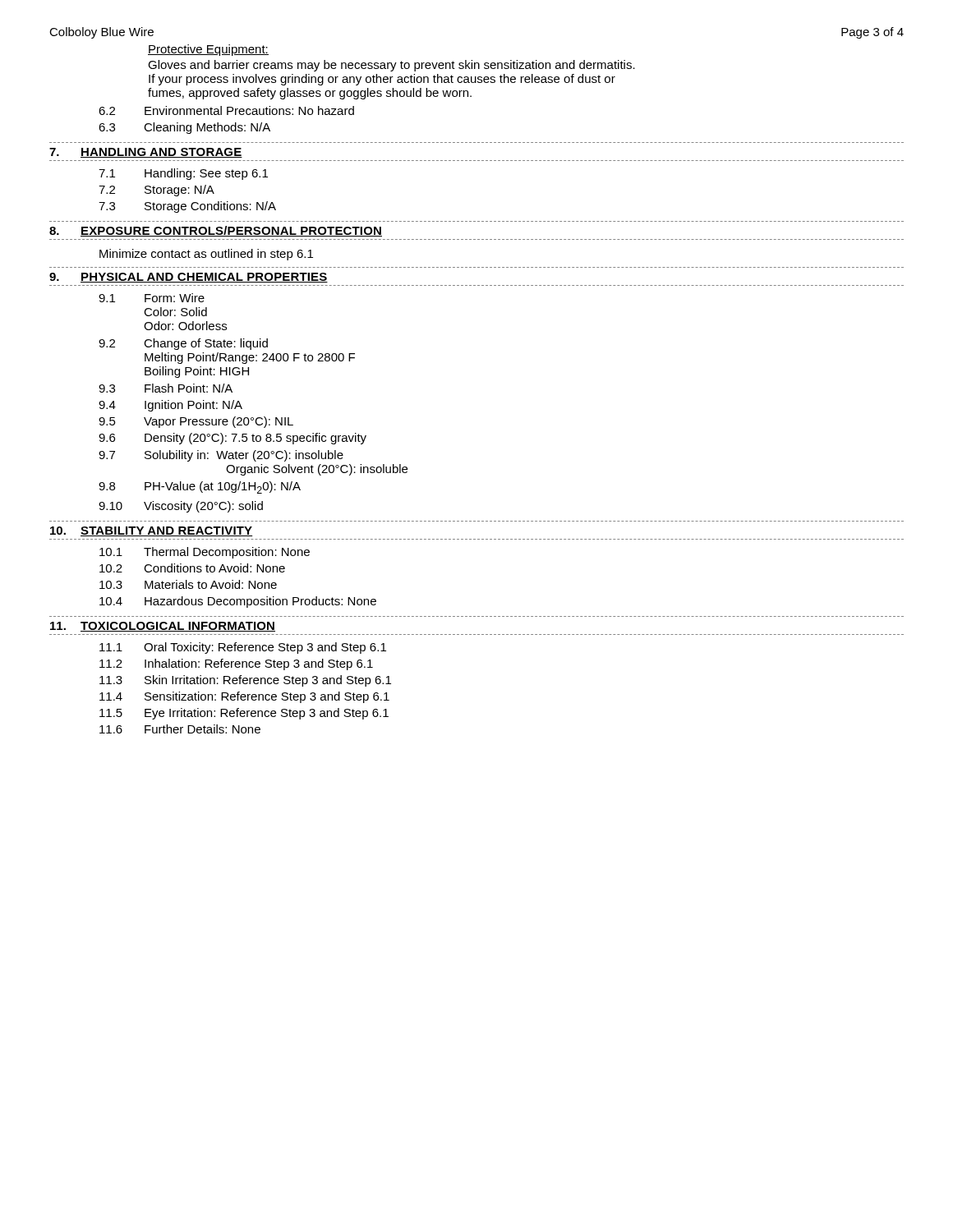This screenshot has width=953, height=1232.
Task: Select the passage starting "7.2 Storage: N/A"
Action: click(x=157, y=191)
